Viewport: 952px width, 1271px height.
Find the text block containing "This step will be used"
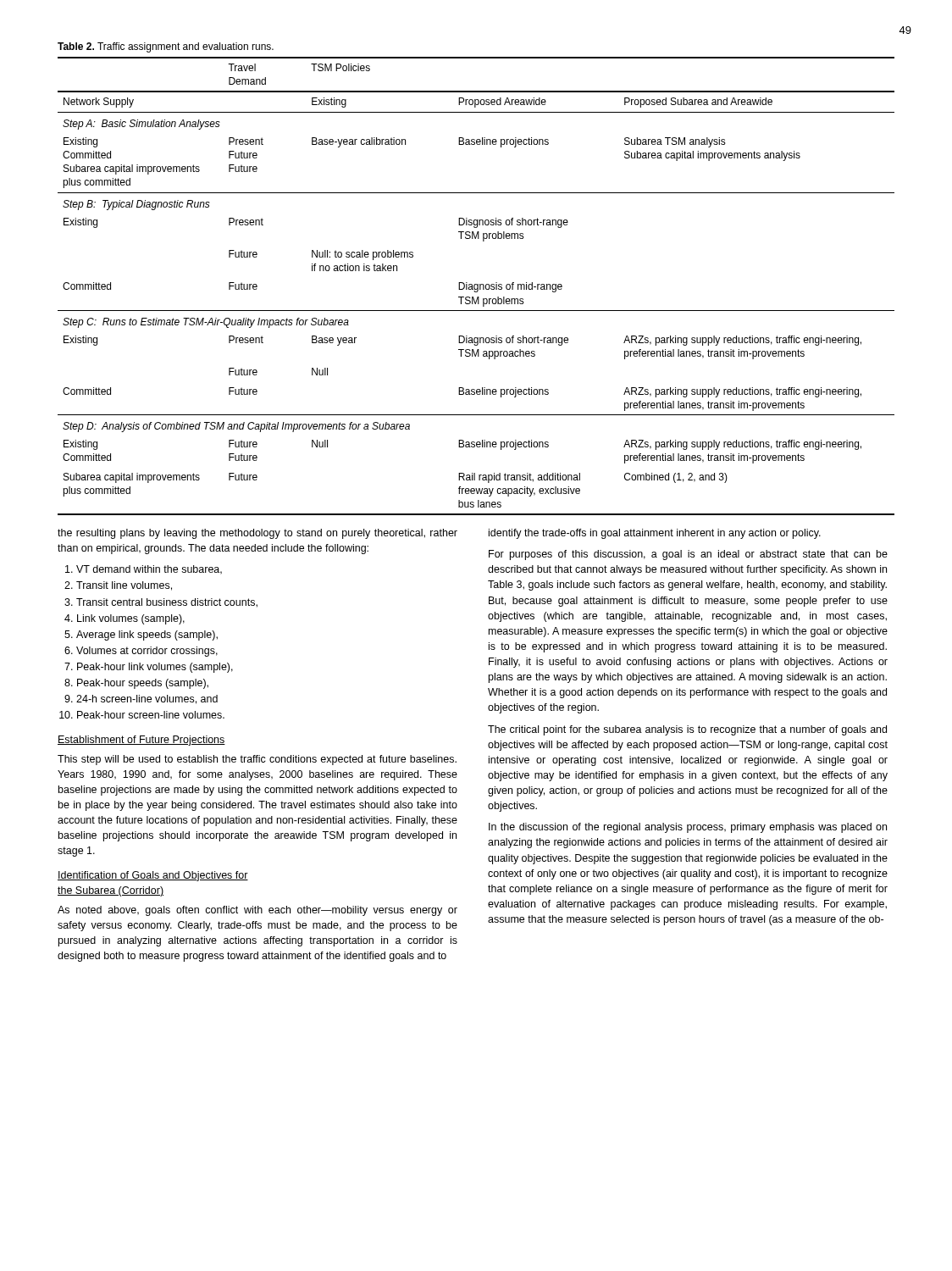[x=257, y=805]
